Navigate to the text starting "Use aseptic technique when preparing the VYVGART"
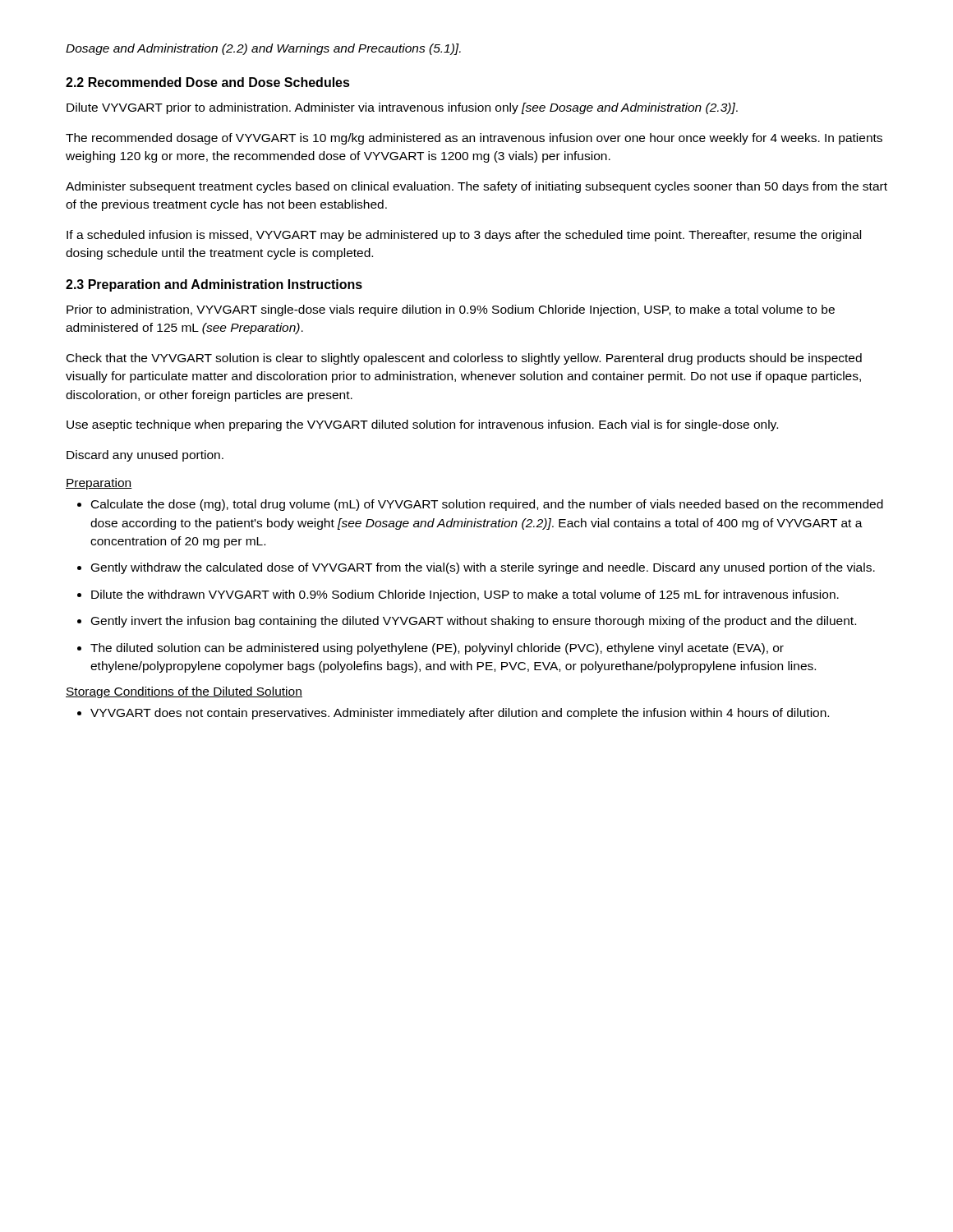Image resolution: width=953 pixels, height=1232 pixels. pos(423,424)
